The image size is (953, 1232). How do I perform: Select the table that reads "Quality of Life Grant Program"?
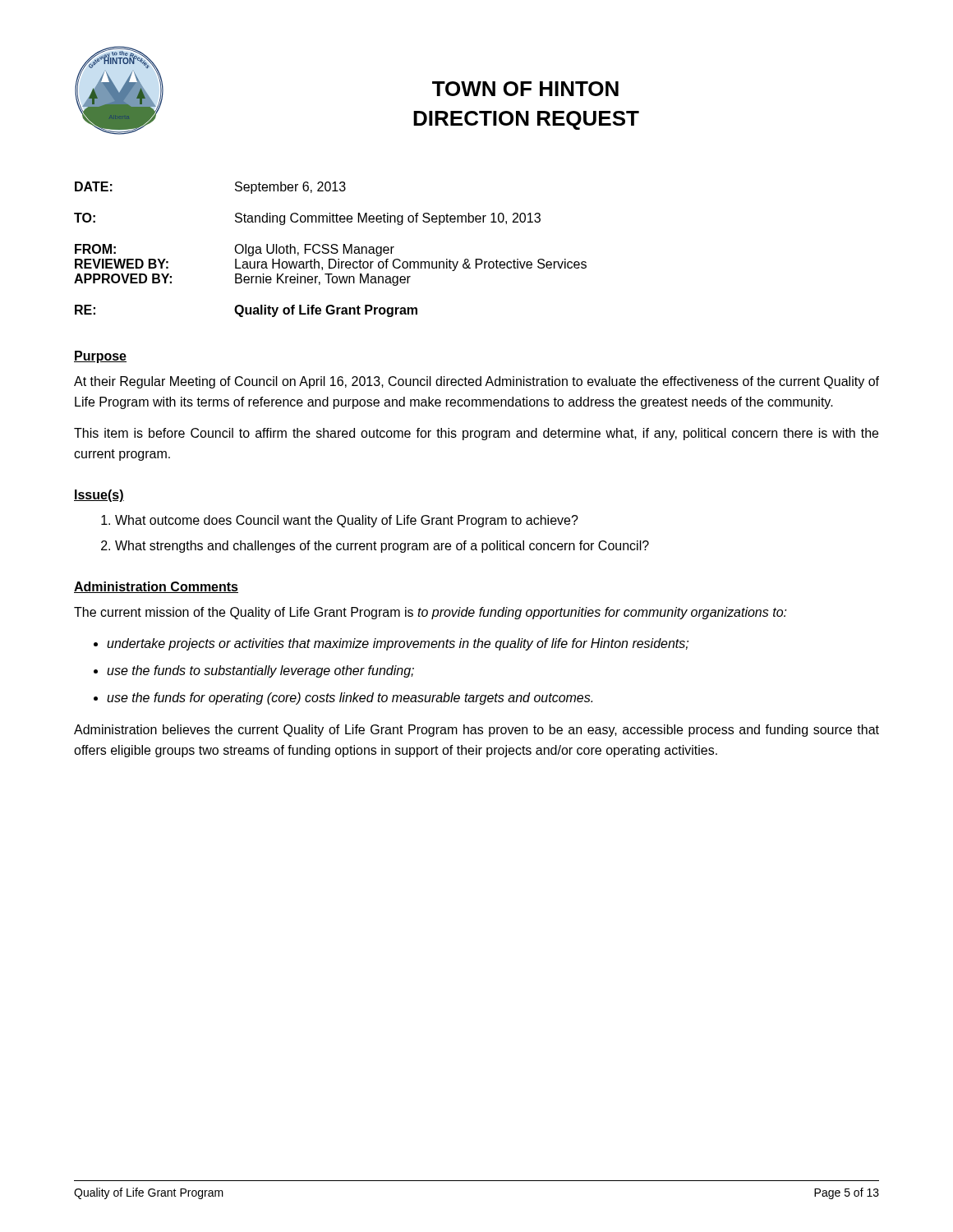[476, 249]
